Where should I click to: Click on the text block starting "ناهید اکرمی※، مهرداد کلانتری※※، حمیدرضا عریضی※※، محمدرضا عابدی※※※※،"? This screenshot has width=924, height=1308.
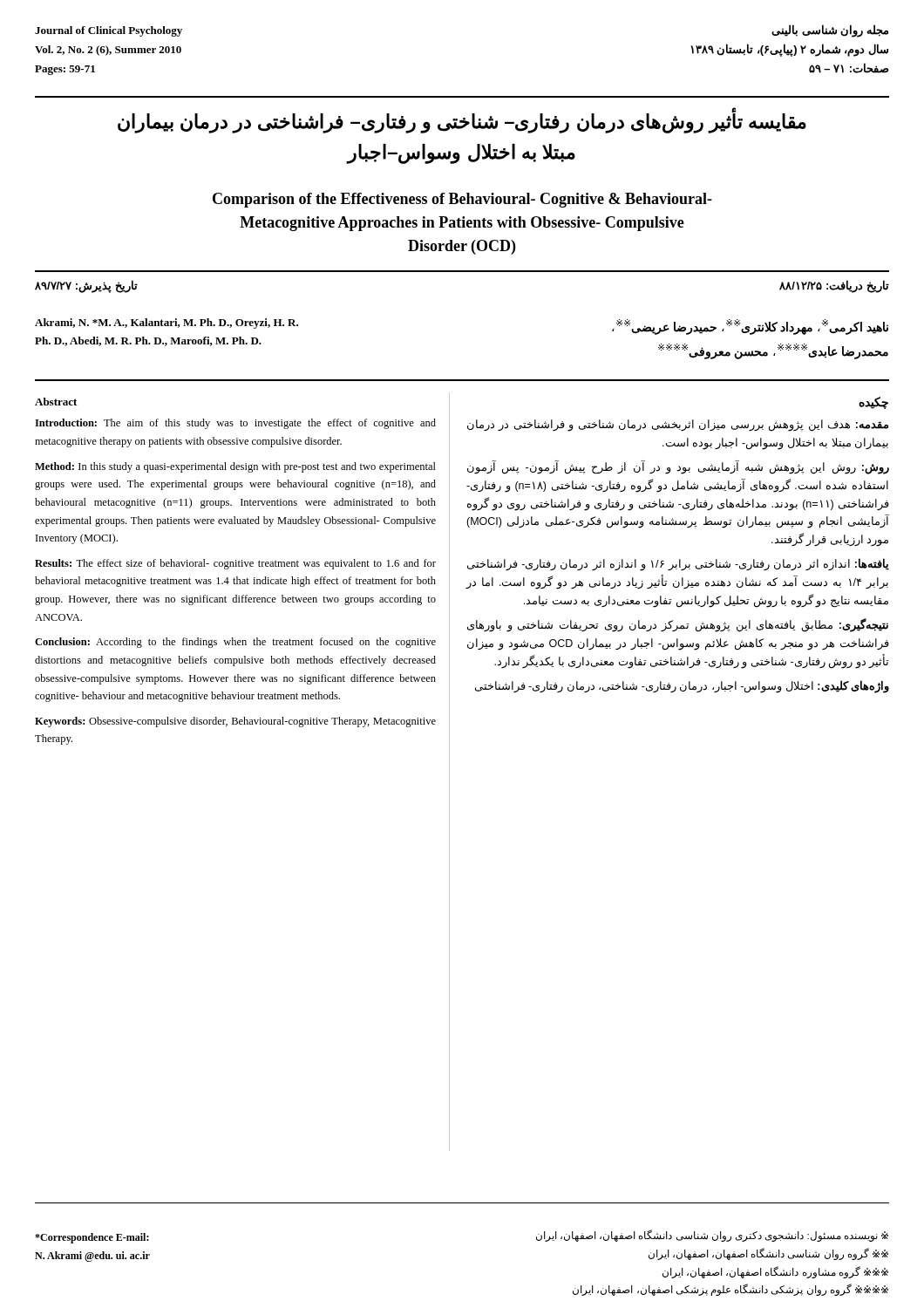point(750,338)
